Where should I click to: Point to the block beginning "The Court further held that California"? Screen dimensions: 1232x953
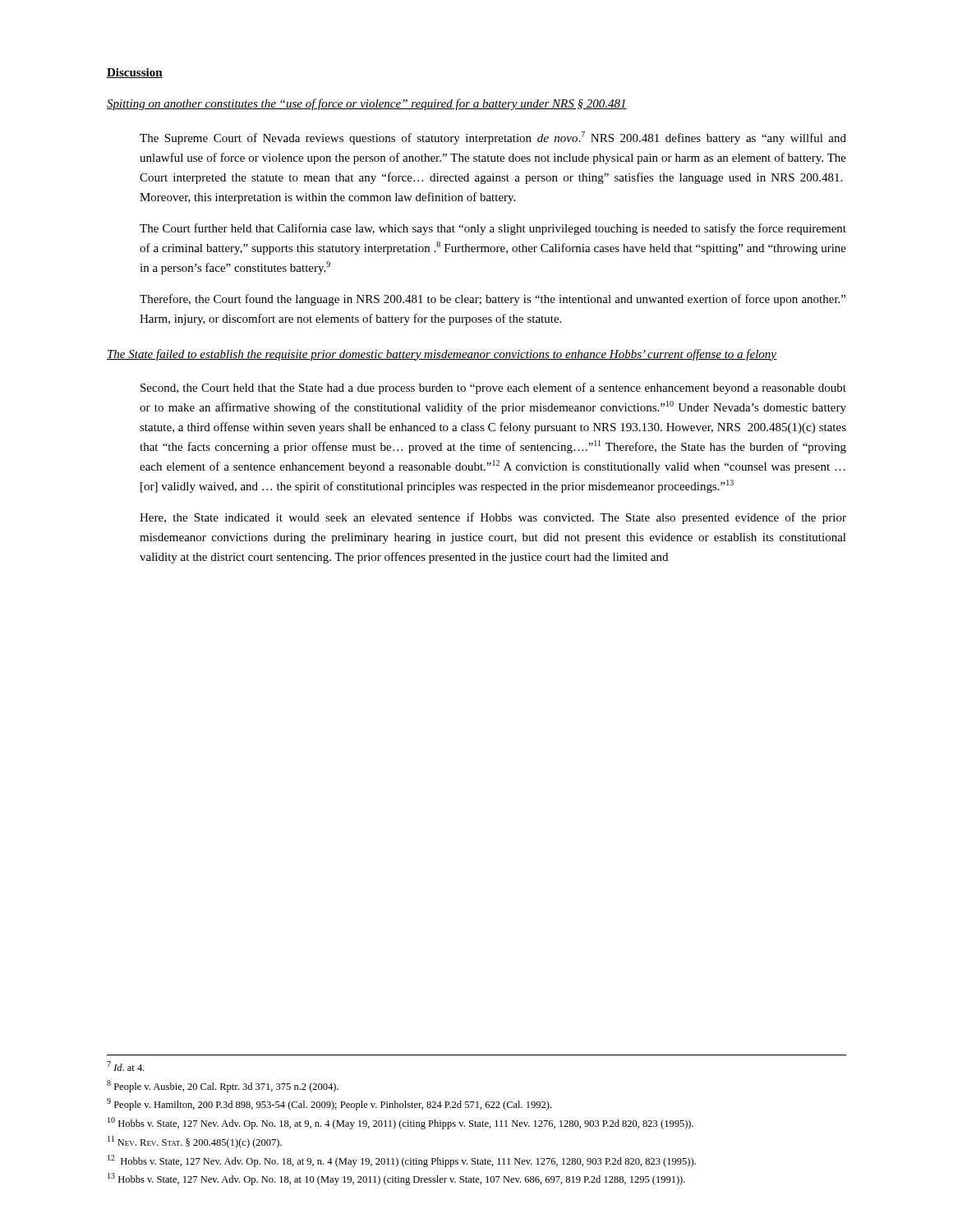(493, 248)
